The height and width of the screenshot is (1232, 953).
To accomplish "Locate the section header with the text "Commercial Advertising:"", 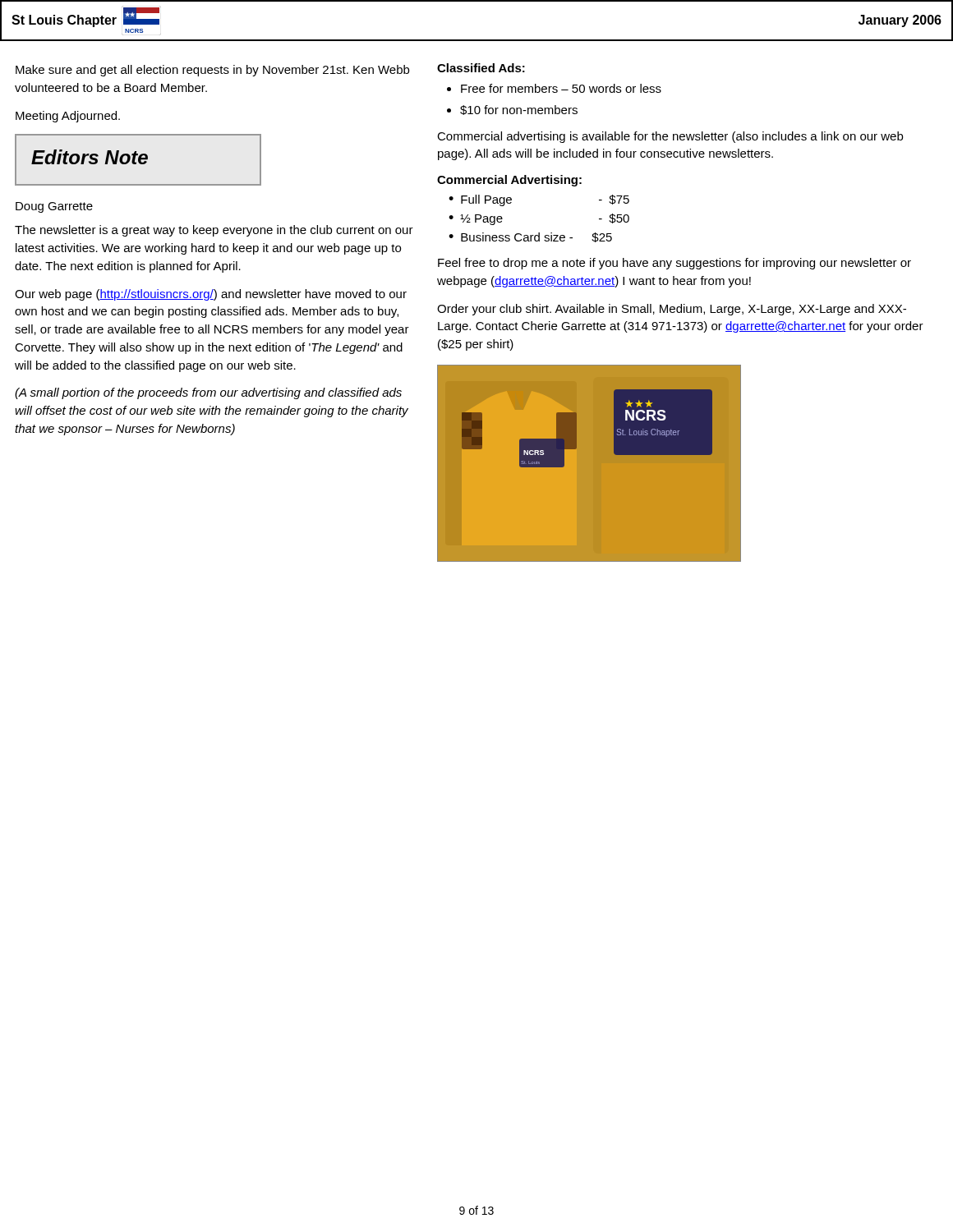I will click(x=510, y=179).
